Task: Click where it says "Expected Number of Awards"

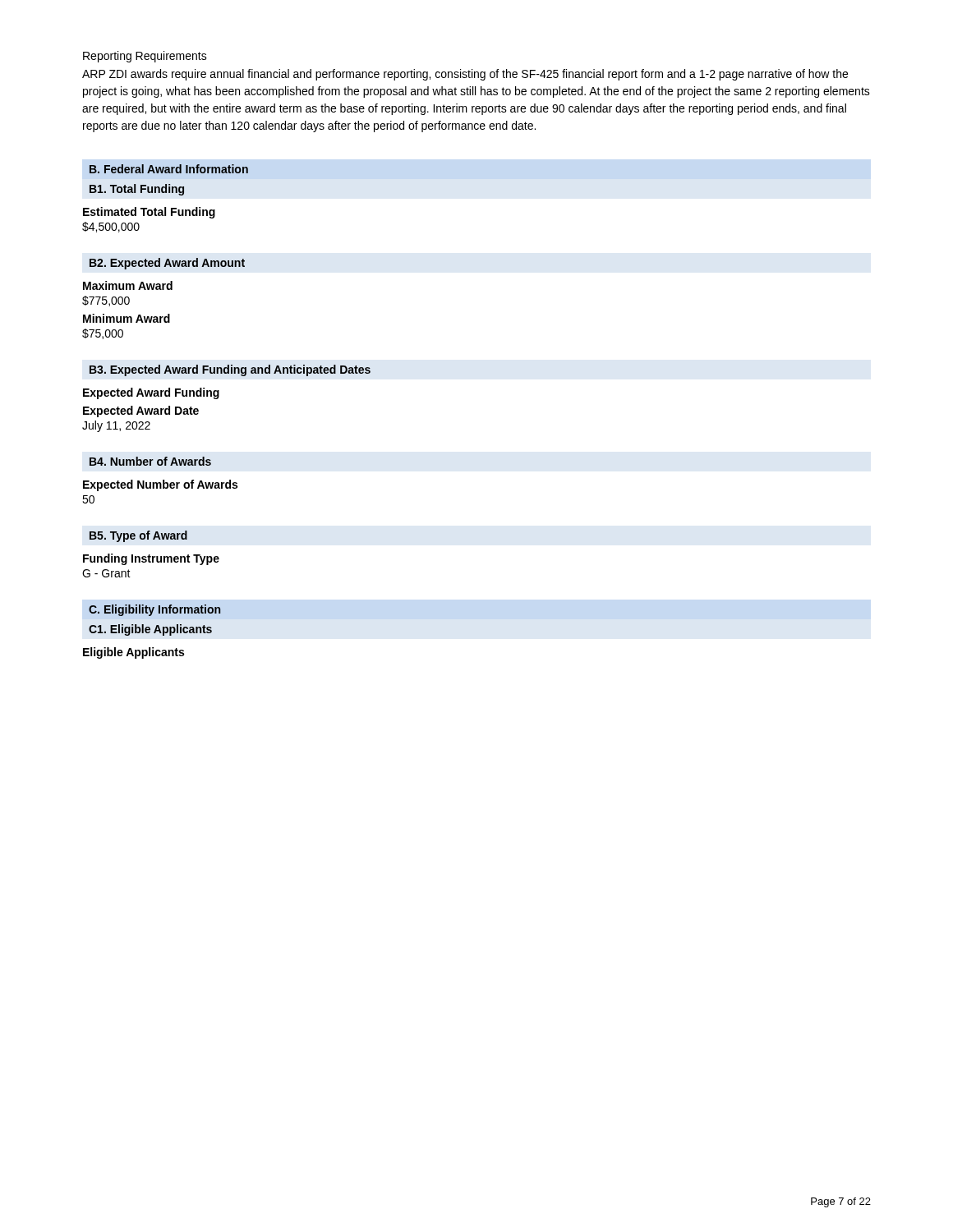Action: coord(160,485)
